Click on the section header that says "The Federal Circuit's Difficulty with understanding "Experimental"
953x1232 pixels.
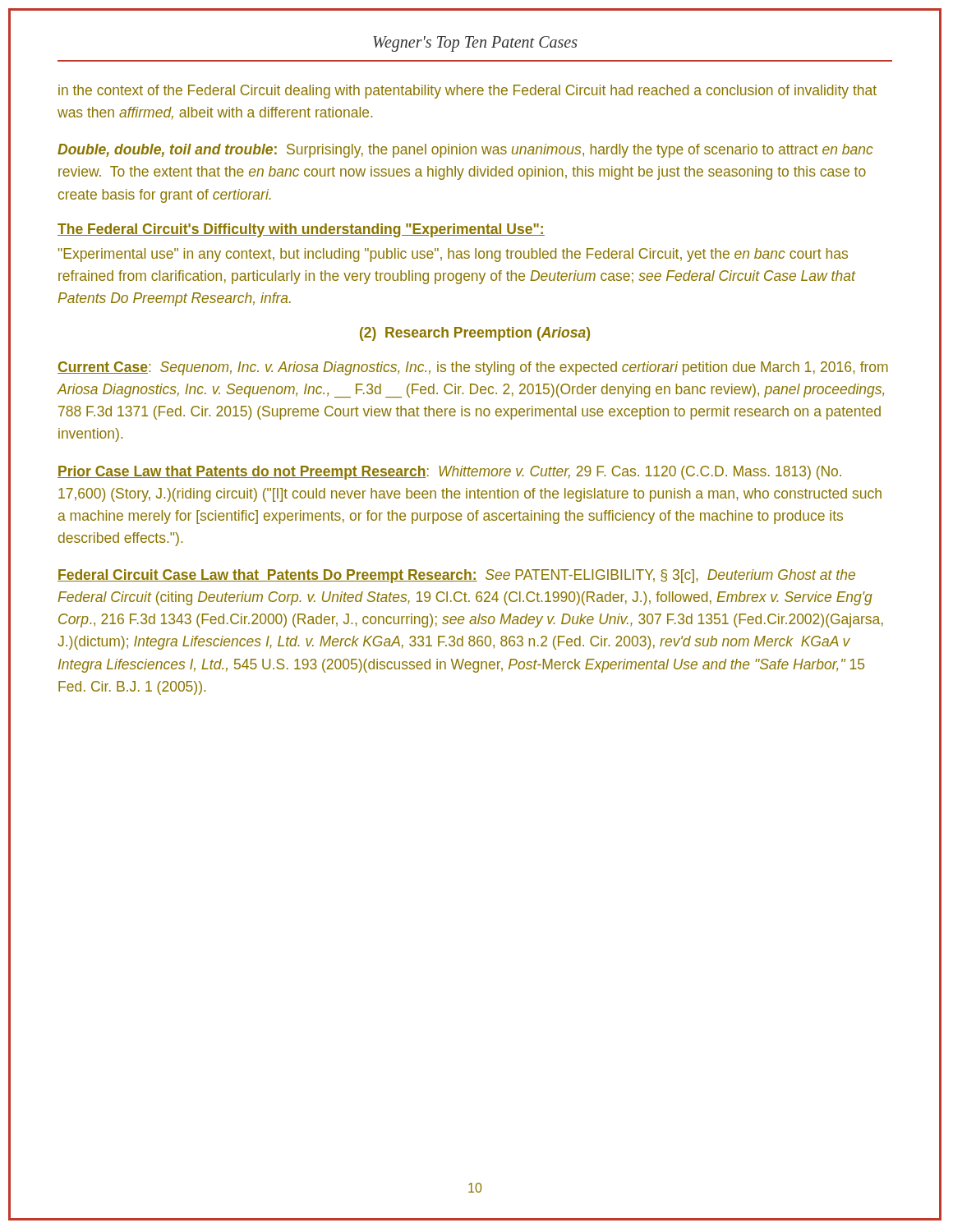tap(301, 229)
